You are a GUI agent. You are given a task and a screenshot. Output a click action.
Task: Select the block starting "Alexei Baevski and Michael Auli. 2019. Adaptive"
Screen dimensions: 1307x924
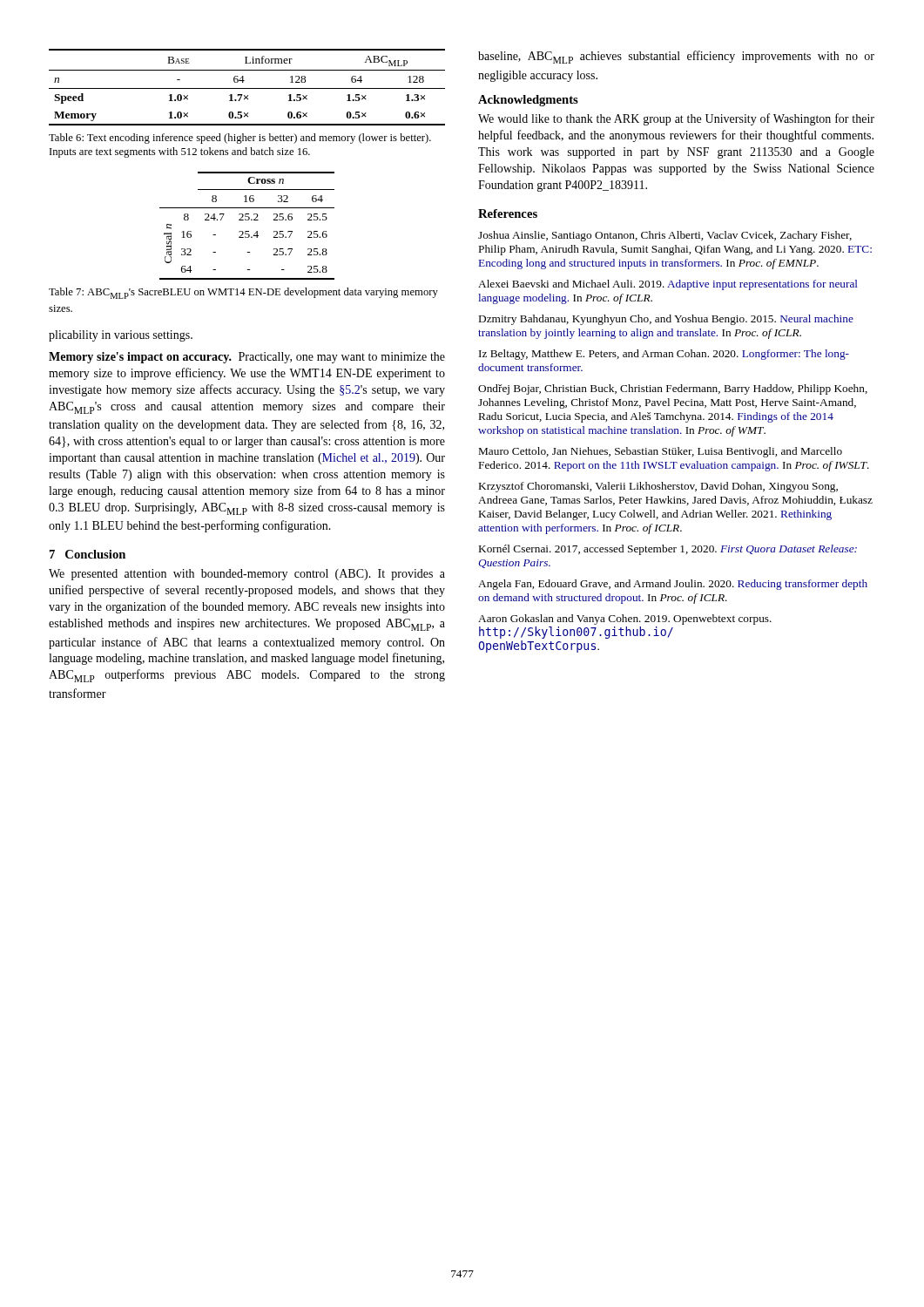point(668,290)
